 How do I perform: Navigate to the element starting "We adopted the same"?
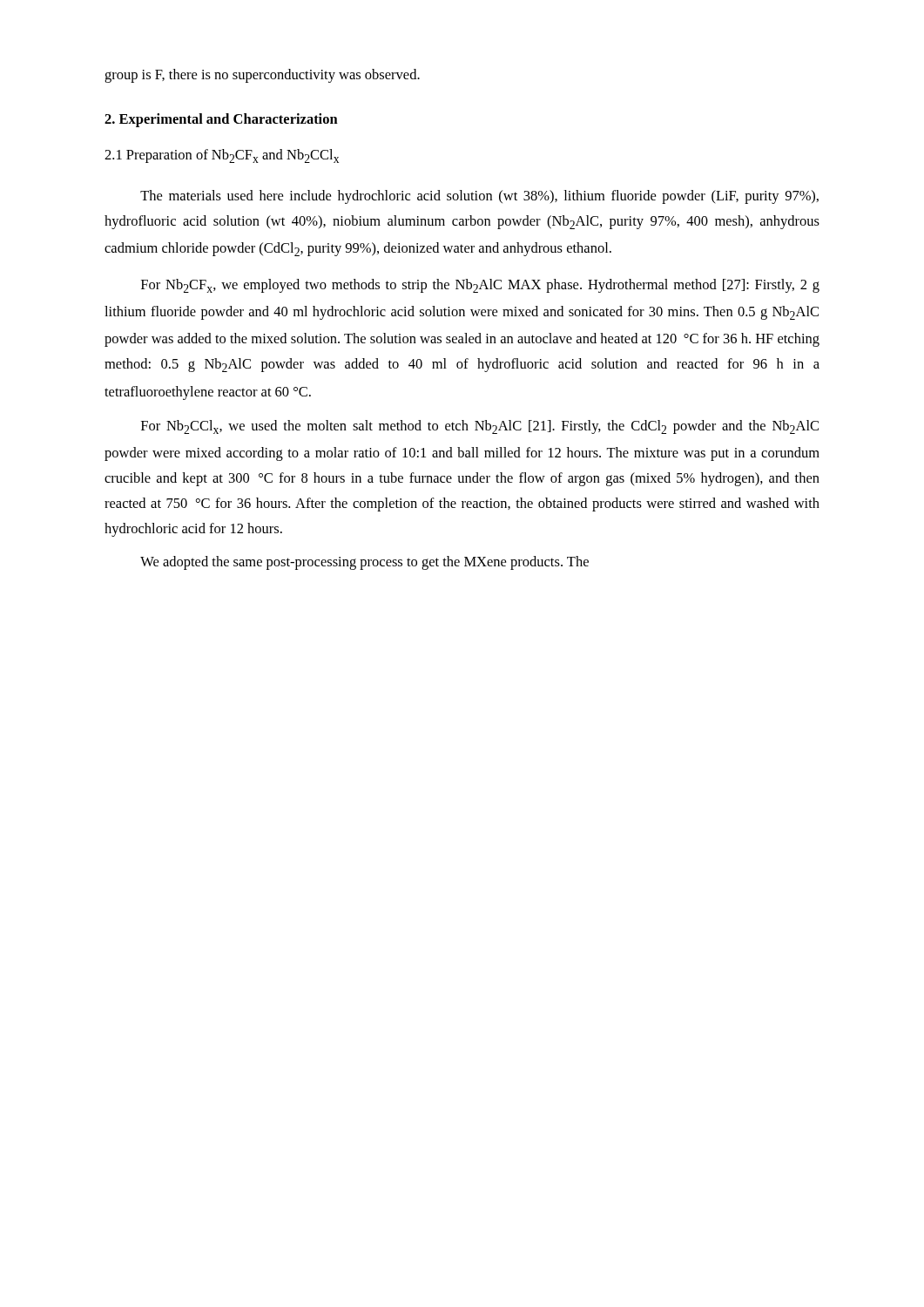pos(462,563)
